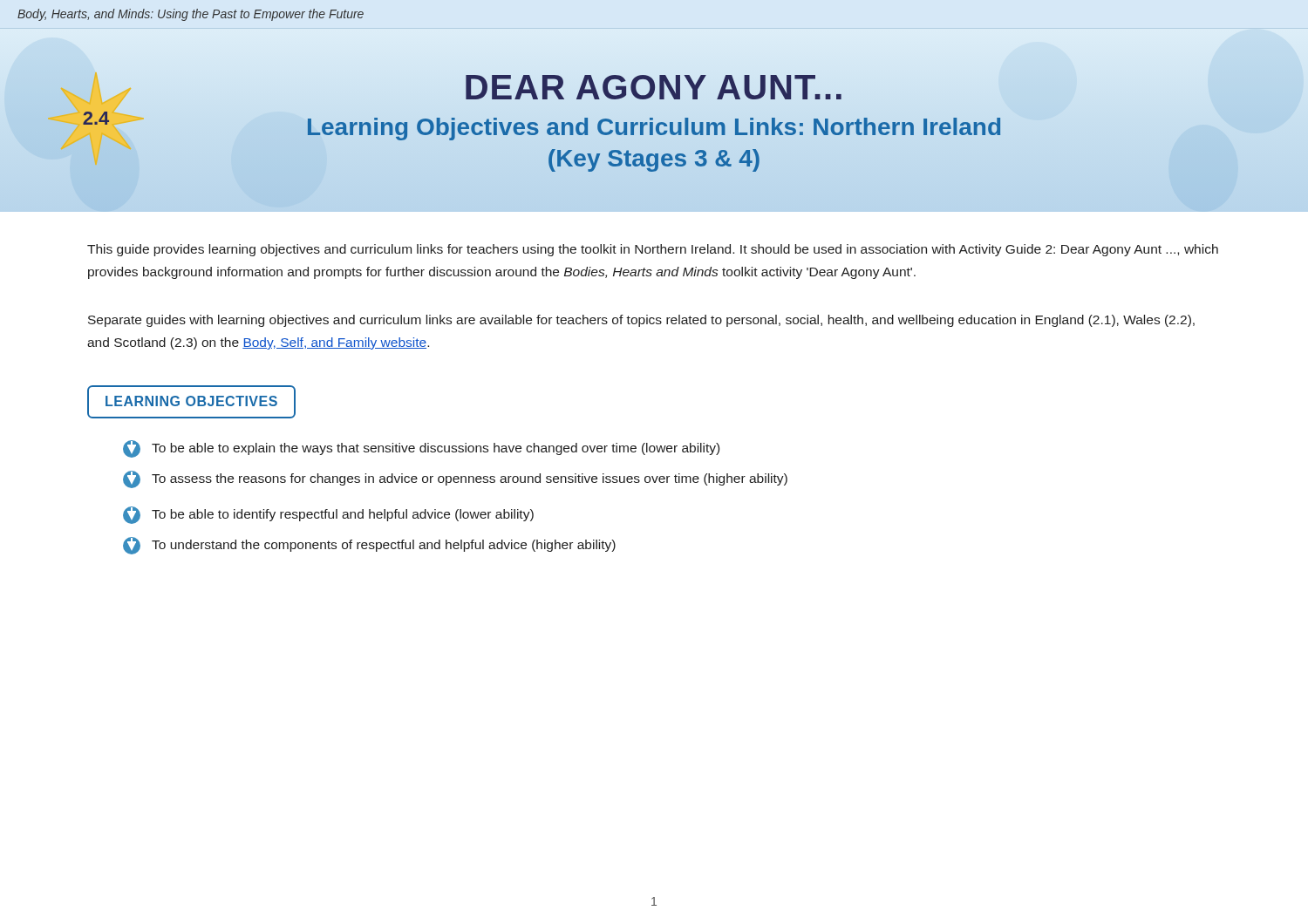Locate the text block containing "Separate guides with learning"
Image resolution: width=1308 pixels, height=924 pixels.
click(654, 331)
